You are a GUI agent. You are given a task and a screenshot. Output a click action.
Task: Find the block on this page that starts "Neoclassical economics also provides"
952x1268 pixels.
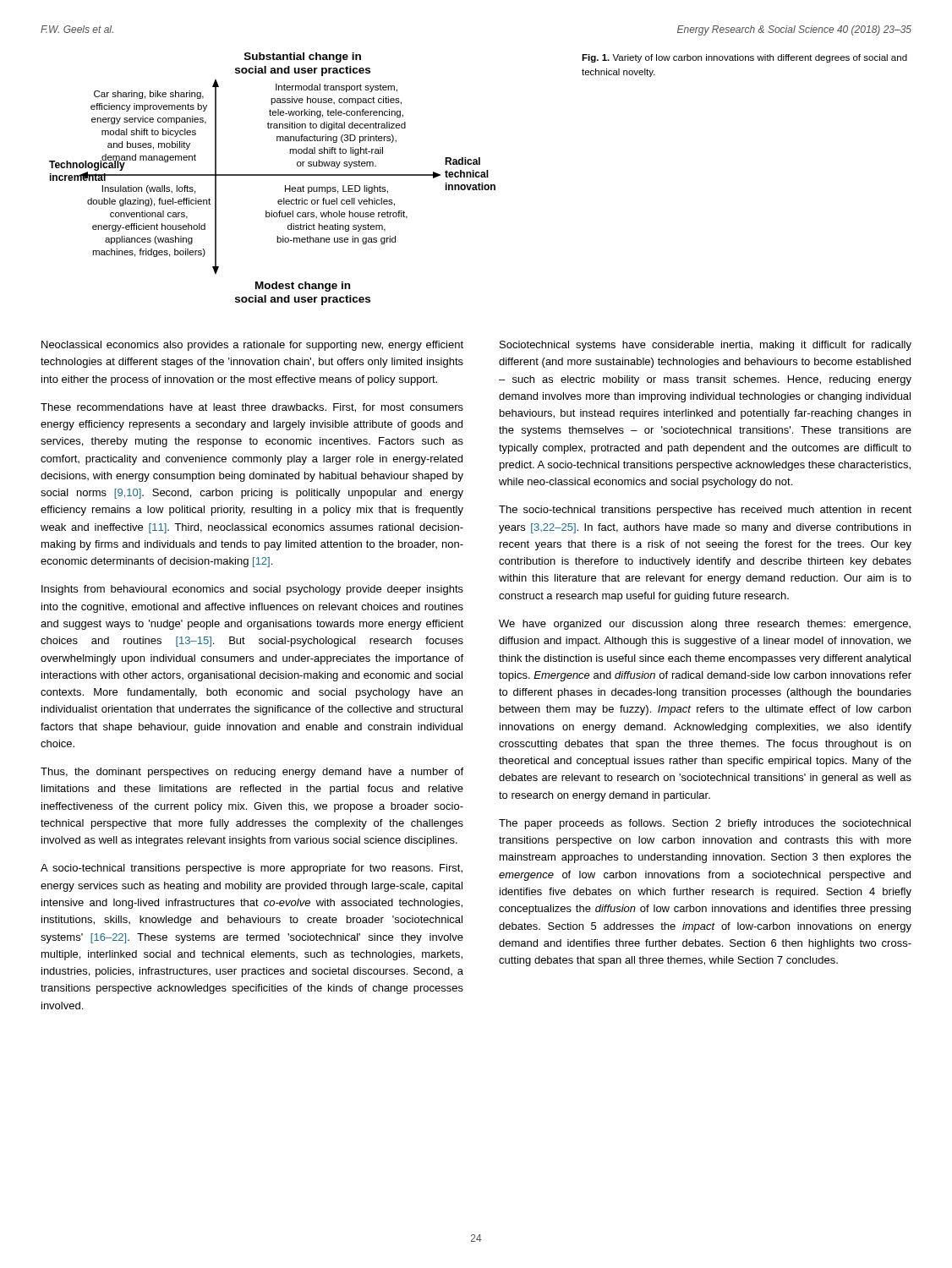(252, 675)
